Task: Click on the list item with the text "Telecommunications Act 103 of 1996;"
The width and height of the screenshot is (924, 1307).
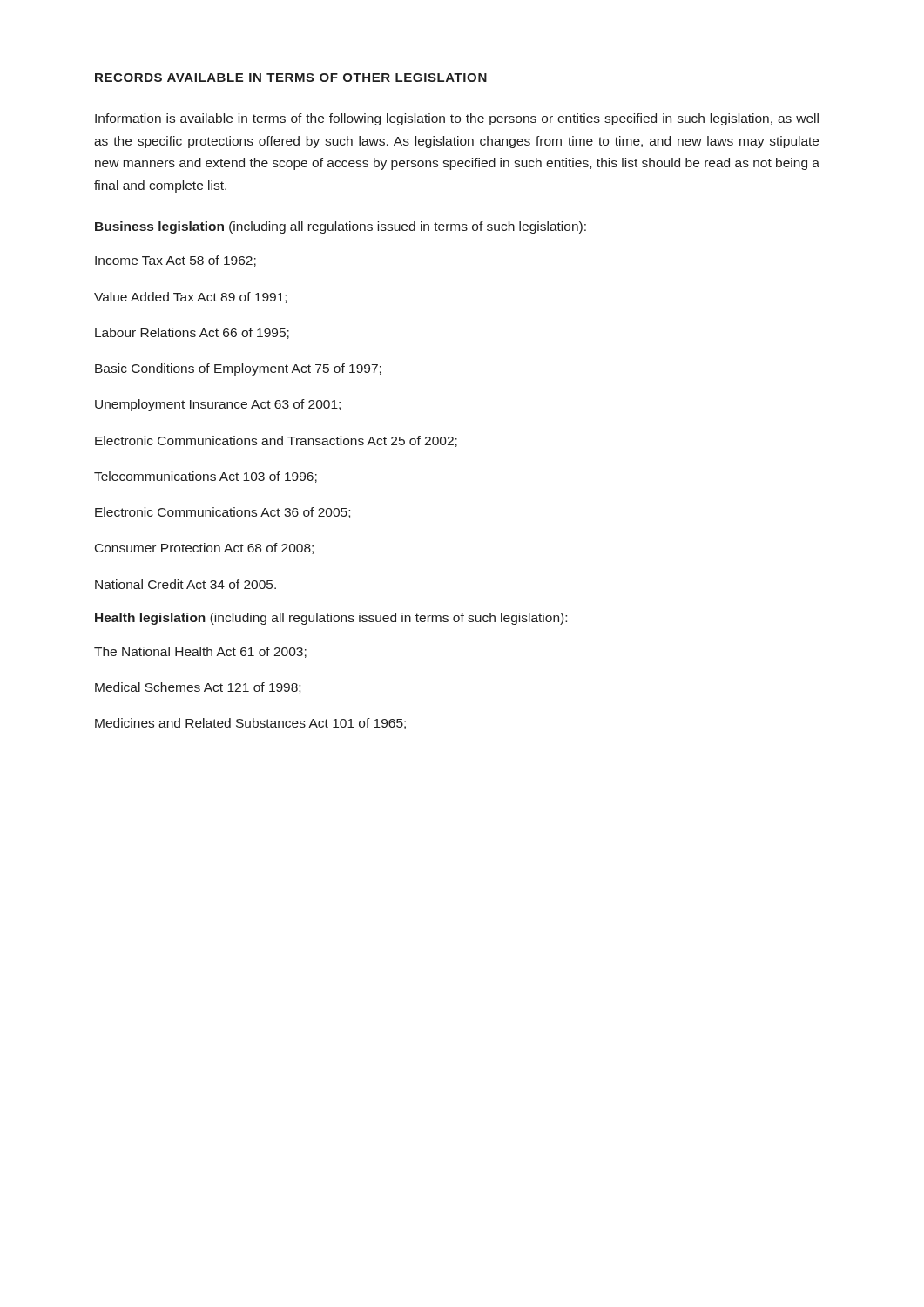Action: click(x=206, y=476)
